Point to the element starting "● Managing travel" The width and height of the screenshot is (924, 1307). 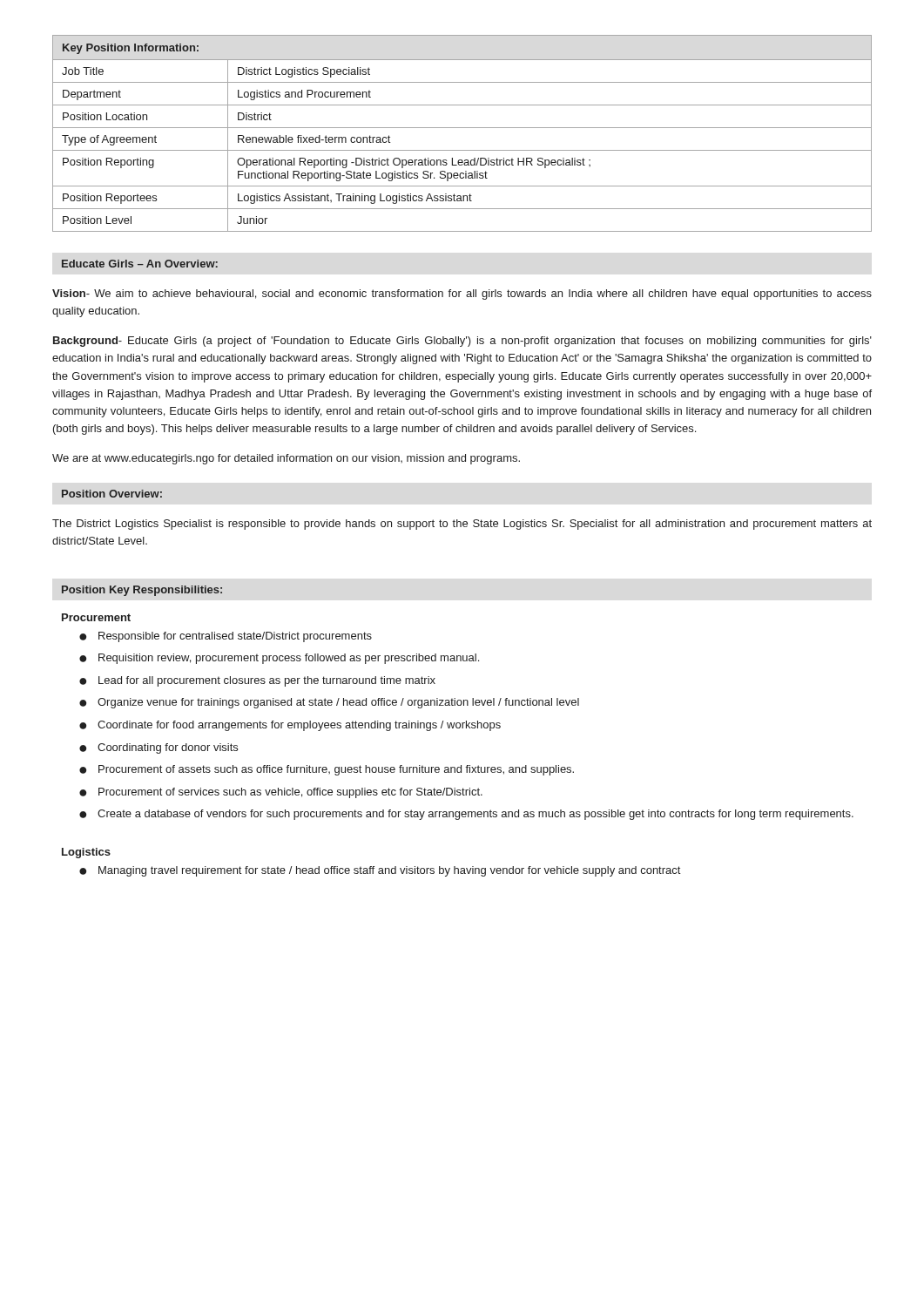(475, 871)
